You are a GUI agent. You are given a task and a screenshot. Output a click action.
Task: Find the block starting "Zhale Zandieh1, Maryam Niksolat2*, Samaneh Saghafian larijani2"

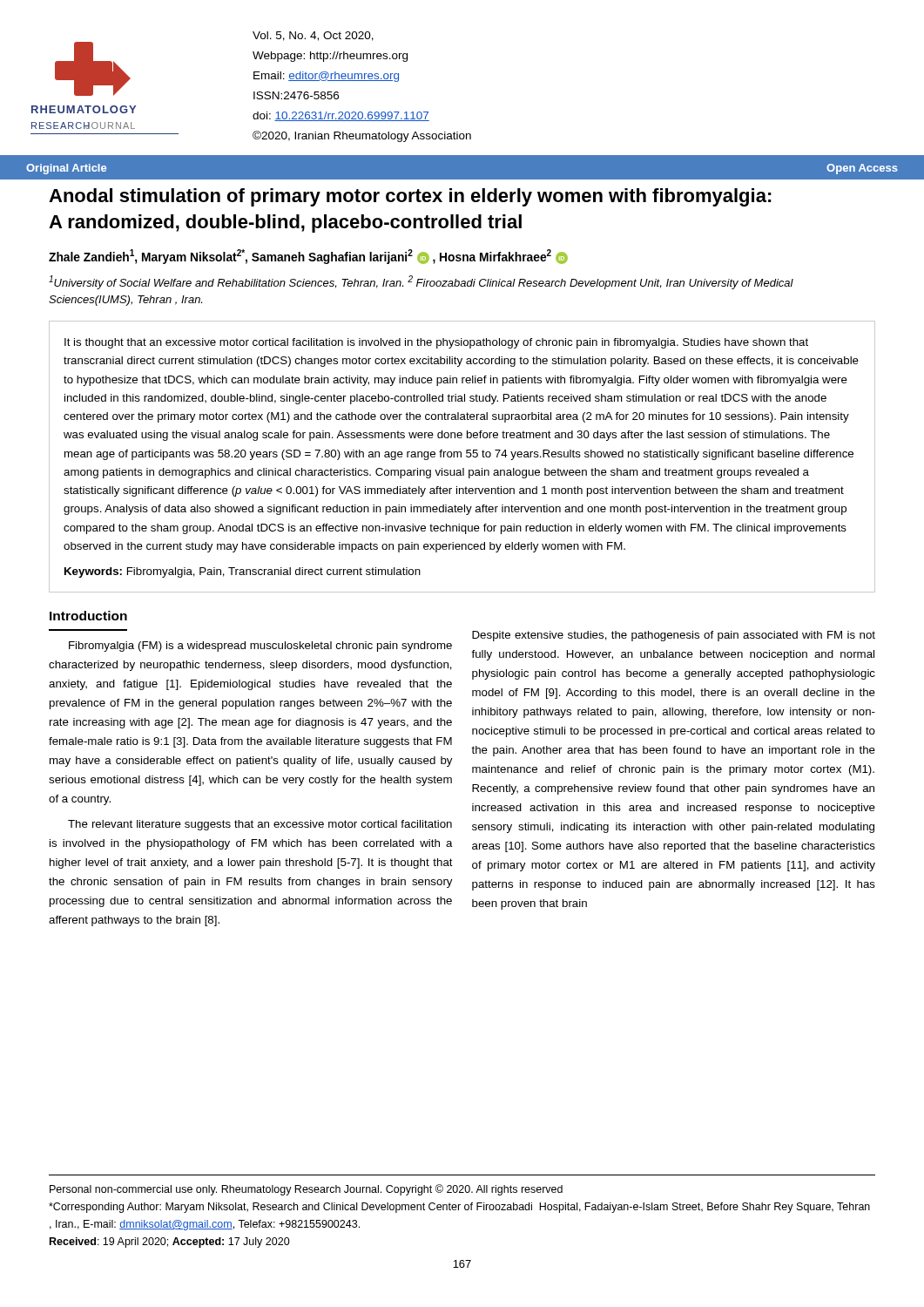tap(308, 256)
